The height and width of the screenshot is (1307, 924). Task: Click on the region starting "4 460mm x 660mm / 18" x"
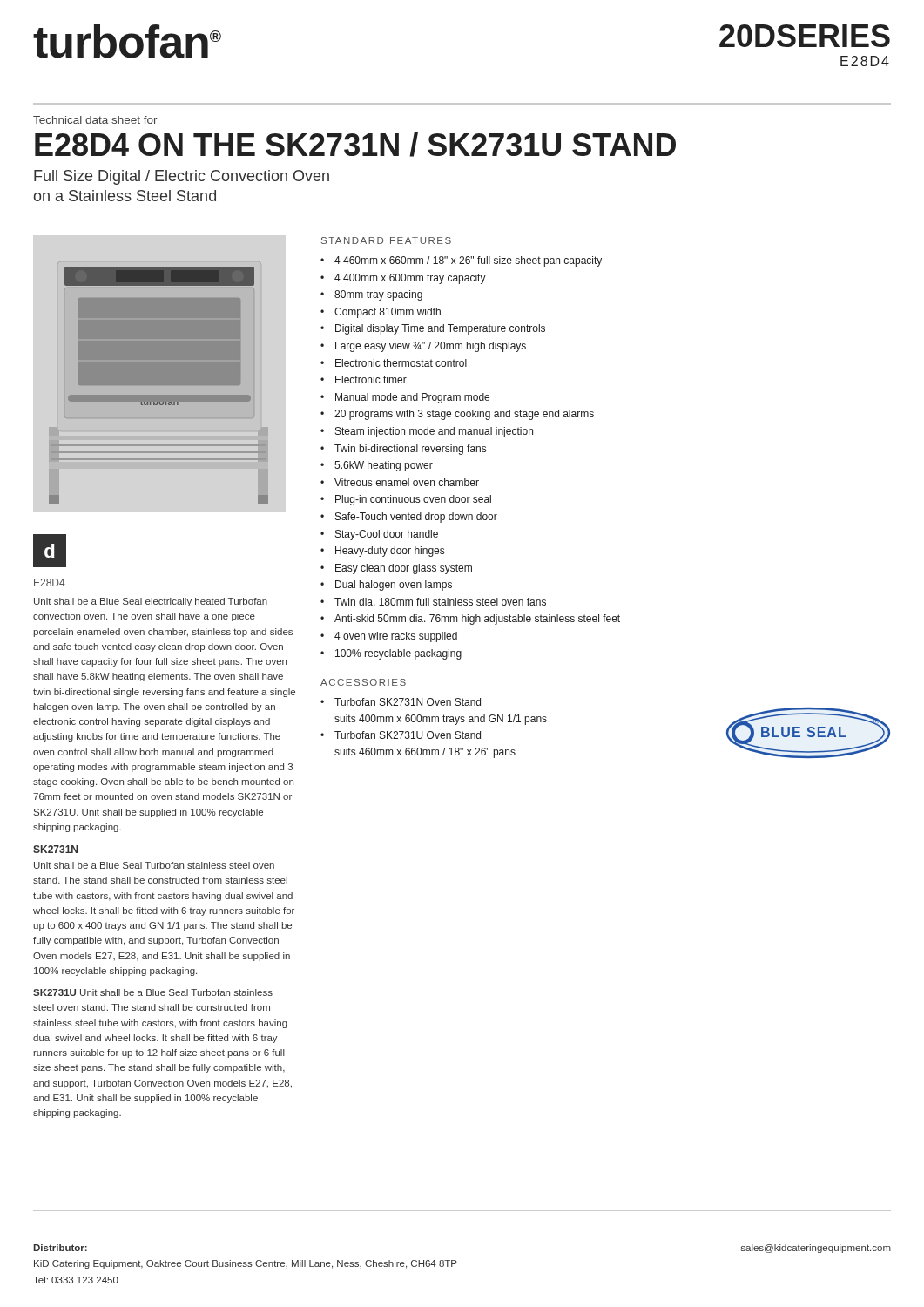point(606,261)
